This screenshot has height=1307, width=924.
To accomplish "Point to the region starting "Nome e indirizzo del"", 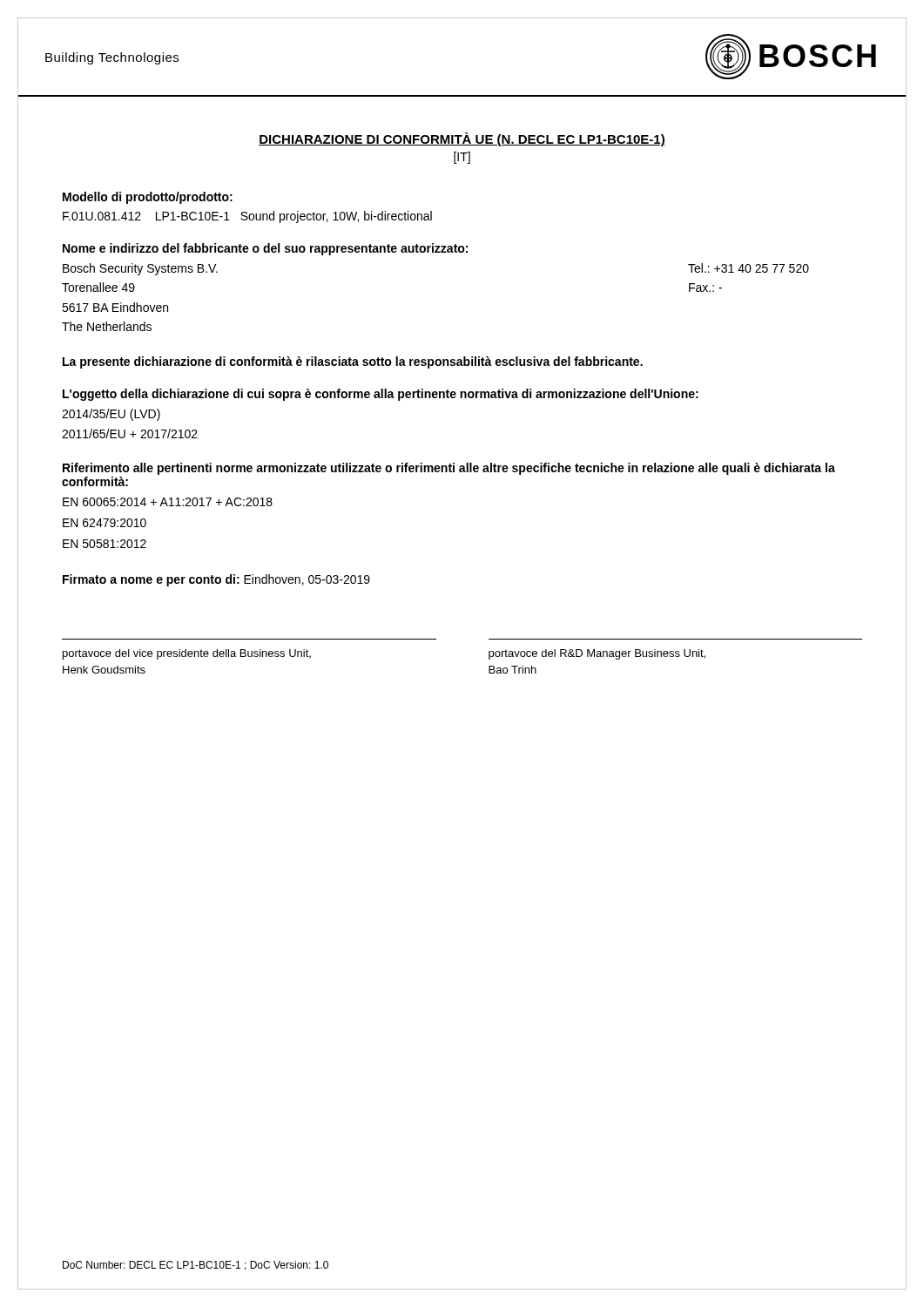I will click(x=265, y=249).
